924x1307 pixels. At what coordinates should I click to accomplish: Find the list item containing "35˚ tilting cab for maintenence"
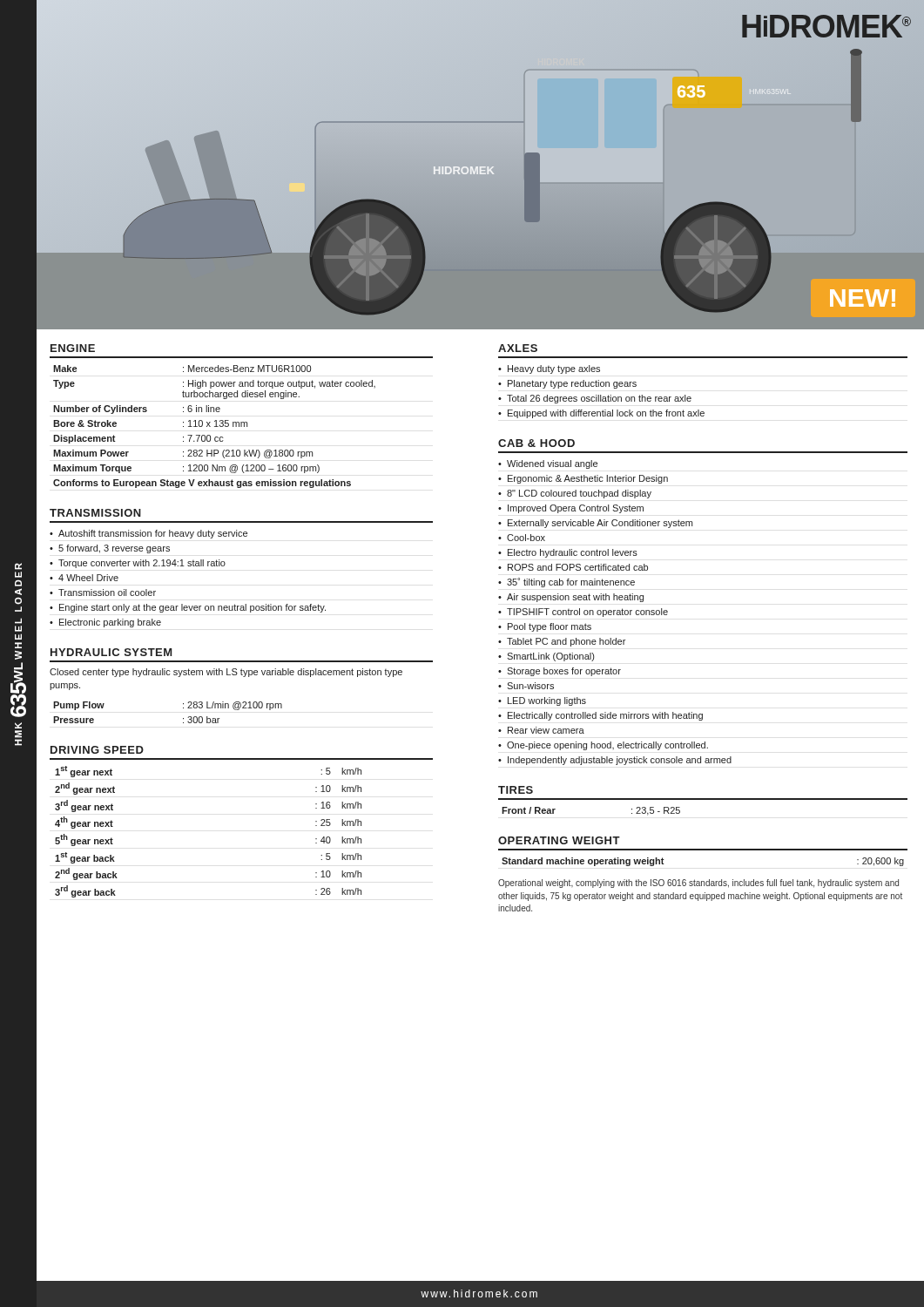coord(571,582)
